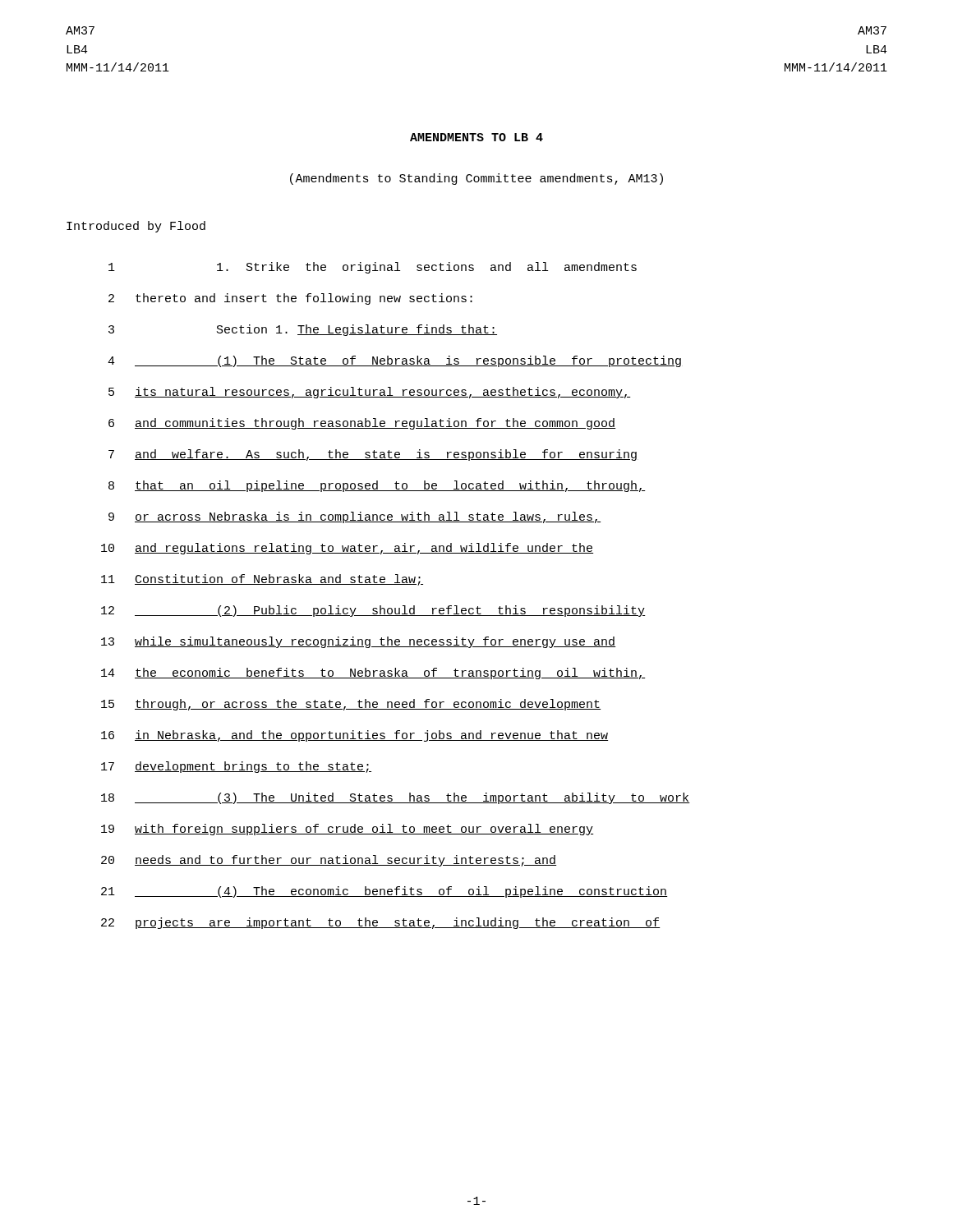Locate the text block starting "8 that an oil pipeline proposed"
Viewport: 953px width, 1232px height.
coord(476,487)
